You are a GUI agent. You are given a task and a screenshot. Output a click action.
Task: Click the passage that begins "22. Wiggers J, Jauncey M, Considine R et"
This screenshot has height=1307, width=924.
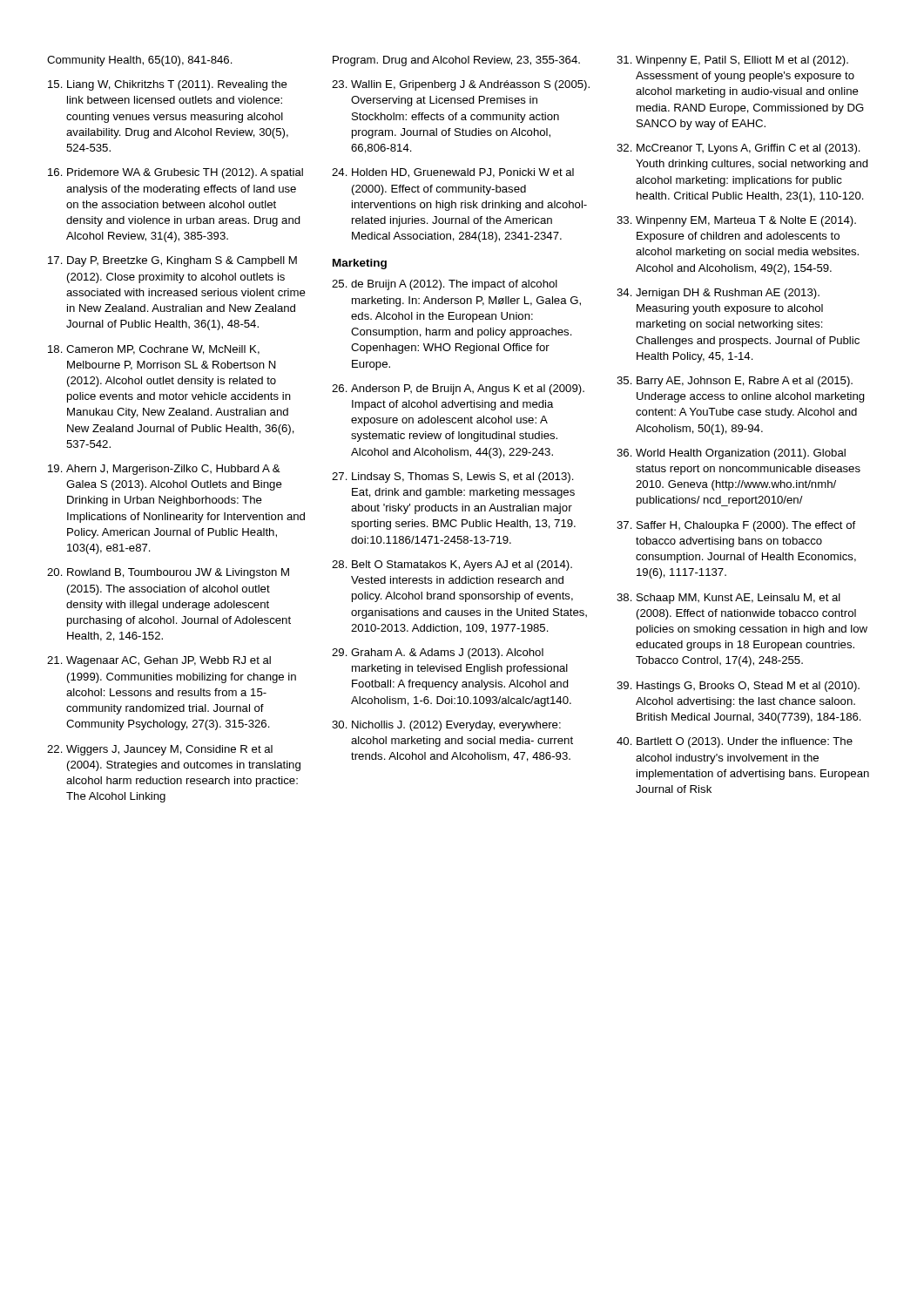click(177, 773)
